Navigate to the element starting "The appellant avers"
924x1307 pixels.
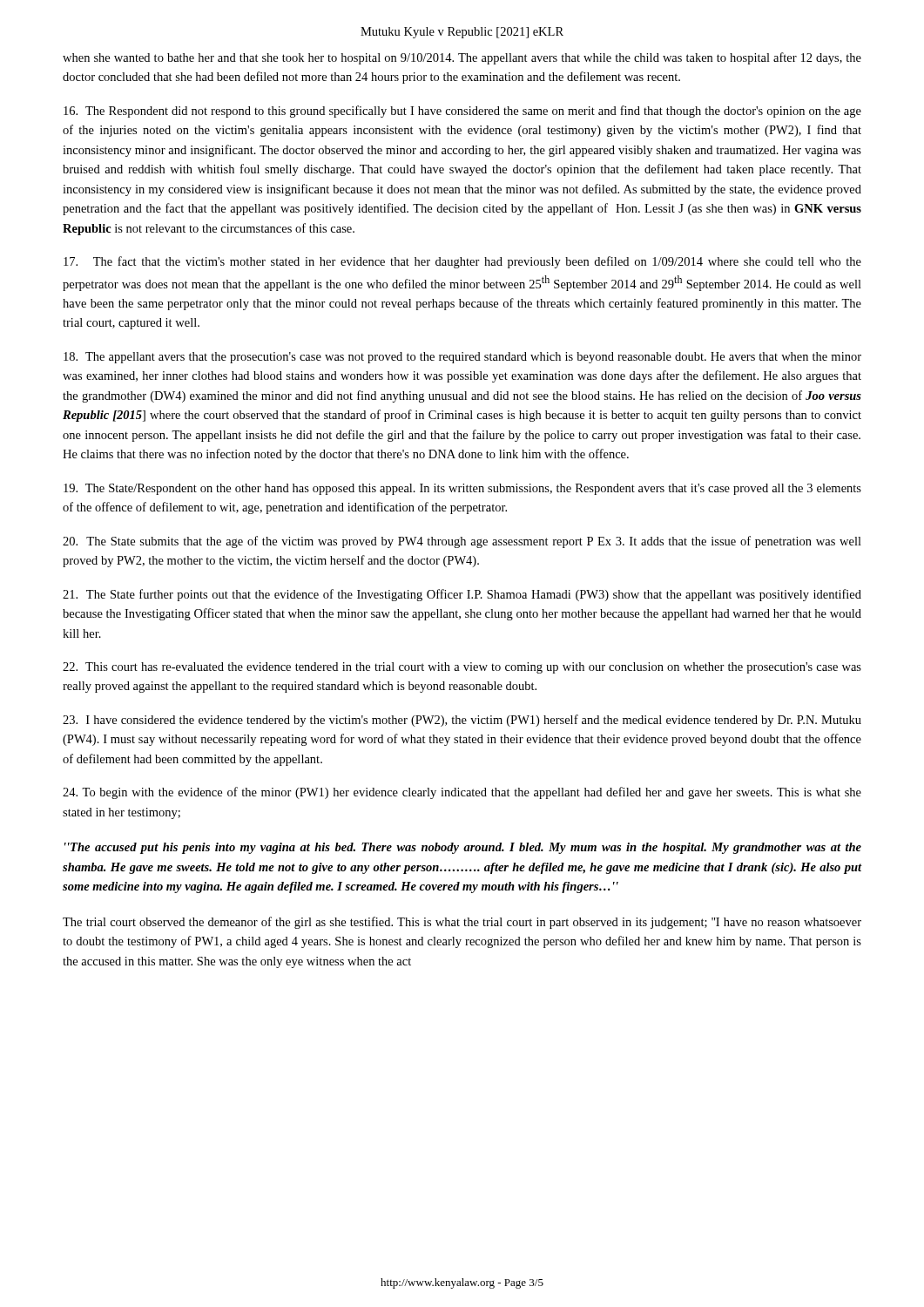coord(462,405)
